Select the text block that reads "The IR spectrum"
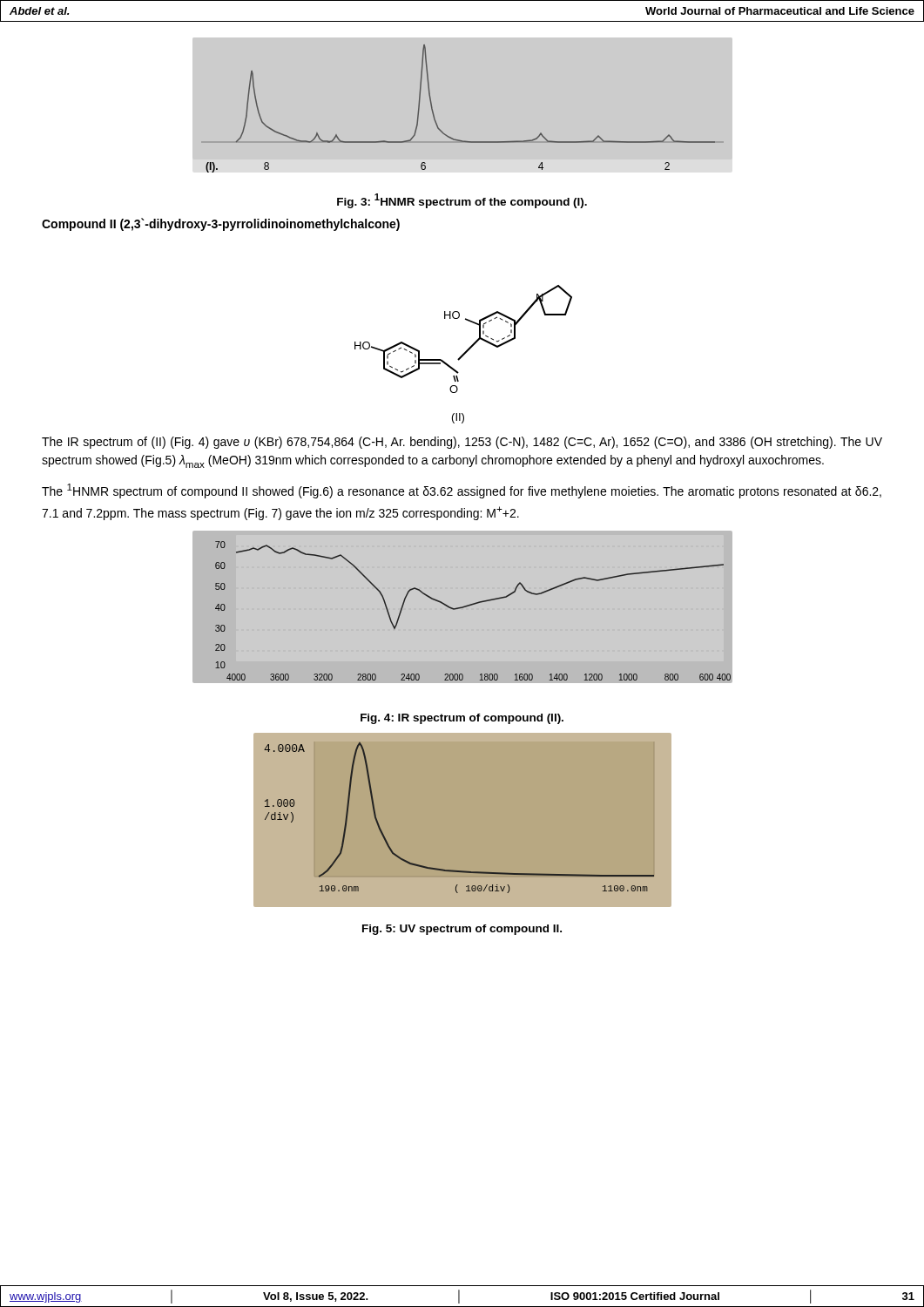The image size is (924, 1307). point(462,452)
